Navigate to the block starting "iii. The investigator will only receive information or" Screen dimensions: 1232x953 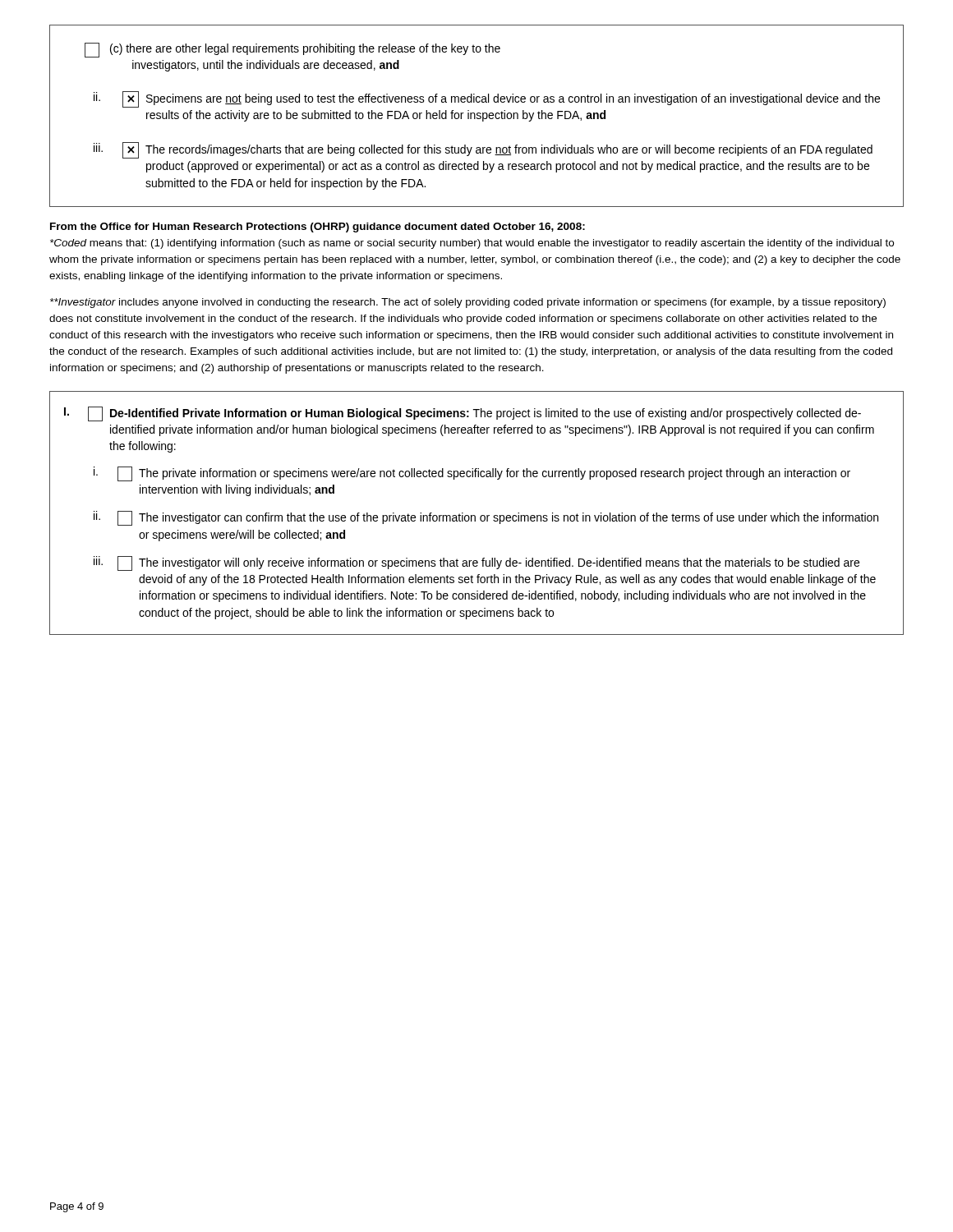coord(490,588)
